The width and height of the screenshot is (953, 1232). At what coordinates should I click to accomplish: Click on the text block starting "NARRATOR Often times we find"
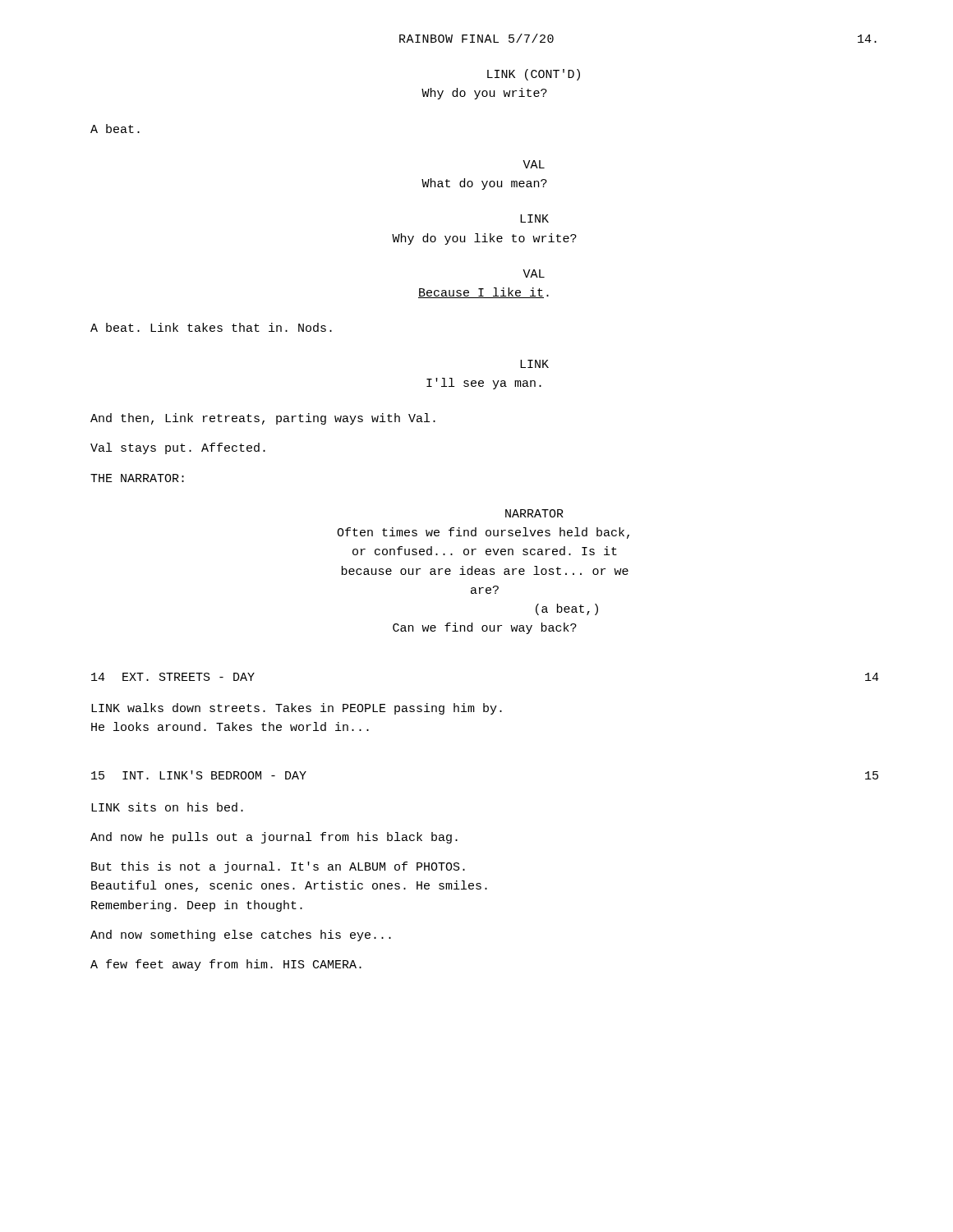pos(534,572)
